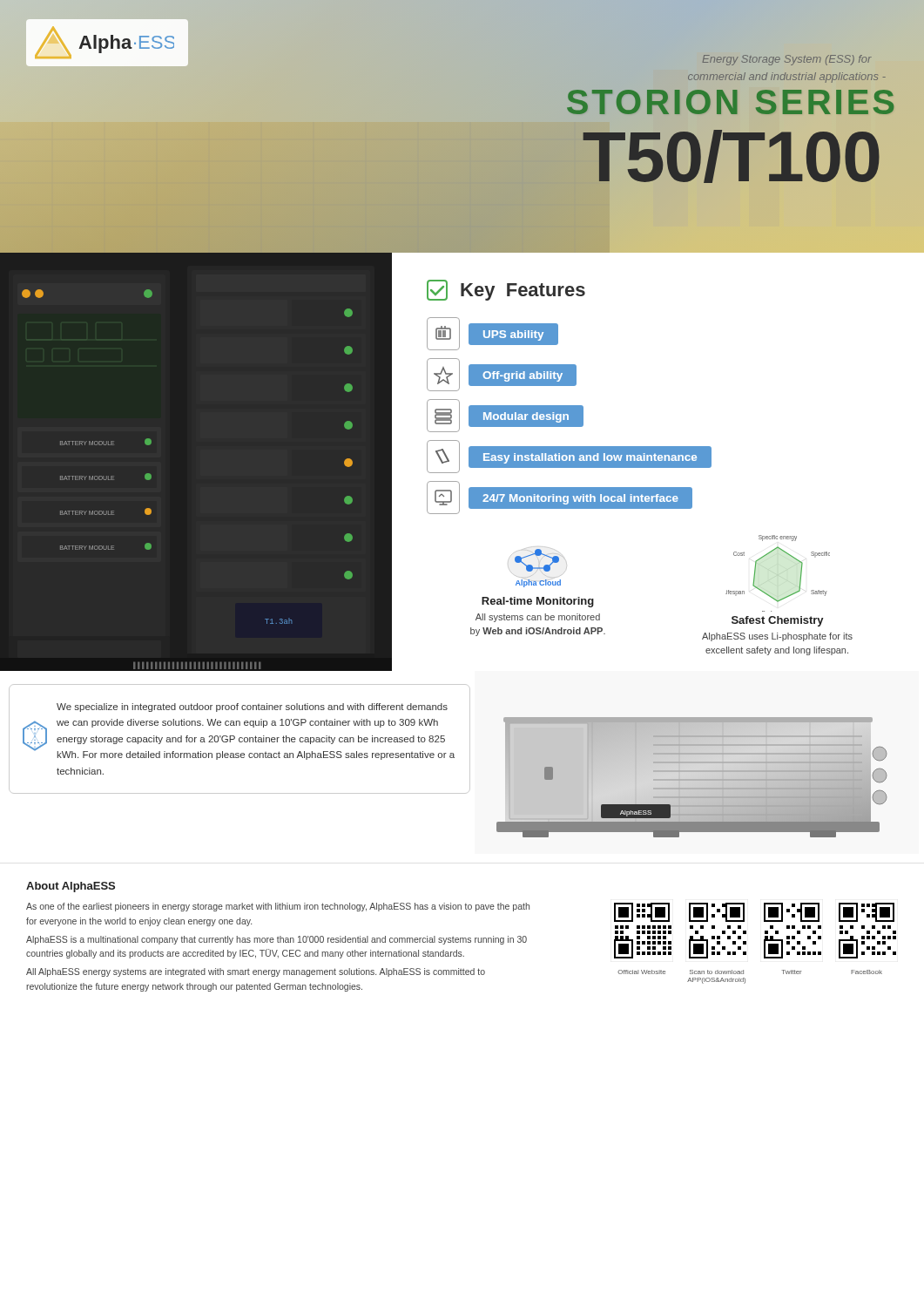Select the element starting "All systems can be monitoredby"
The height and width of the screenshot is (1307, 924).
538,624
